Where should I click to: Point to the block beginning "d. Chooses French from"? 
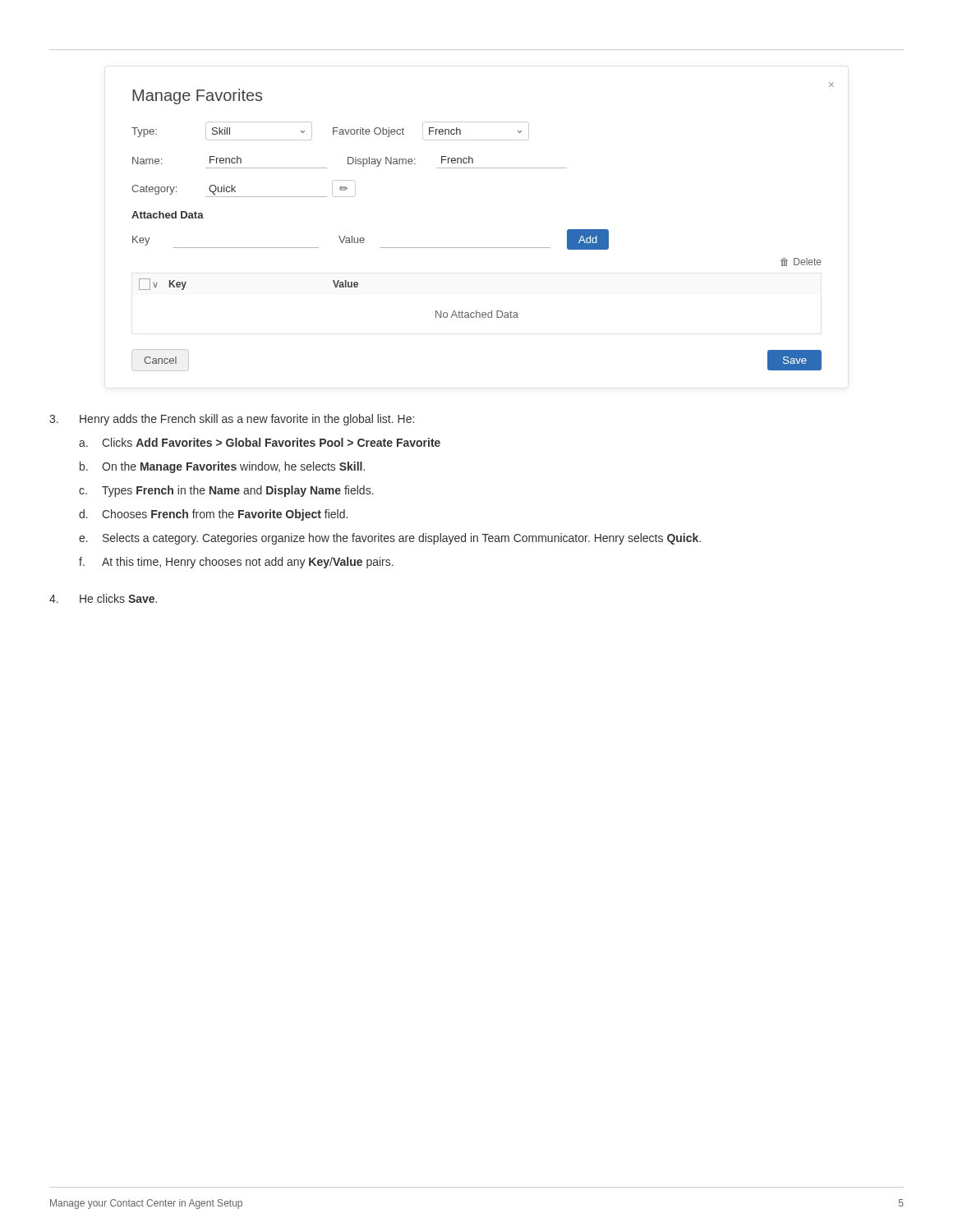click(213, 515)
